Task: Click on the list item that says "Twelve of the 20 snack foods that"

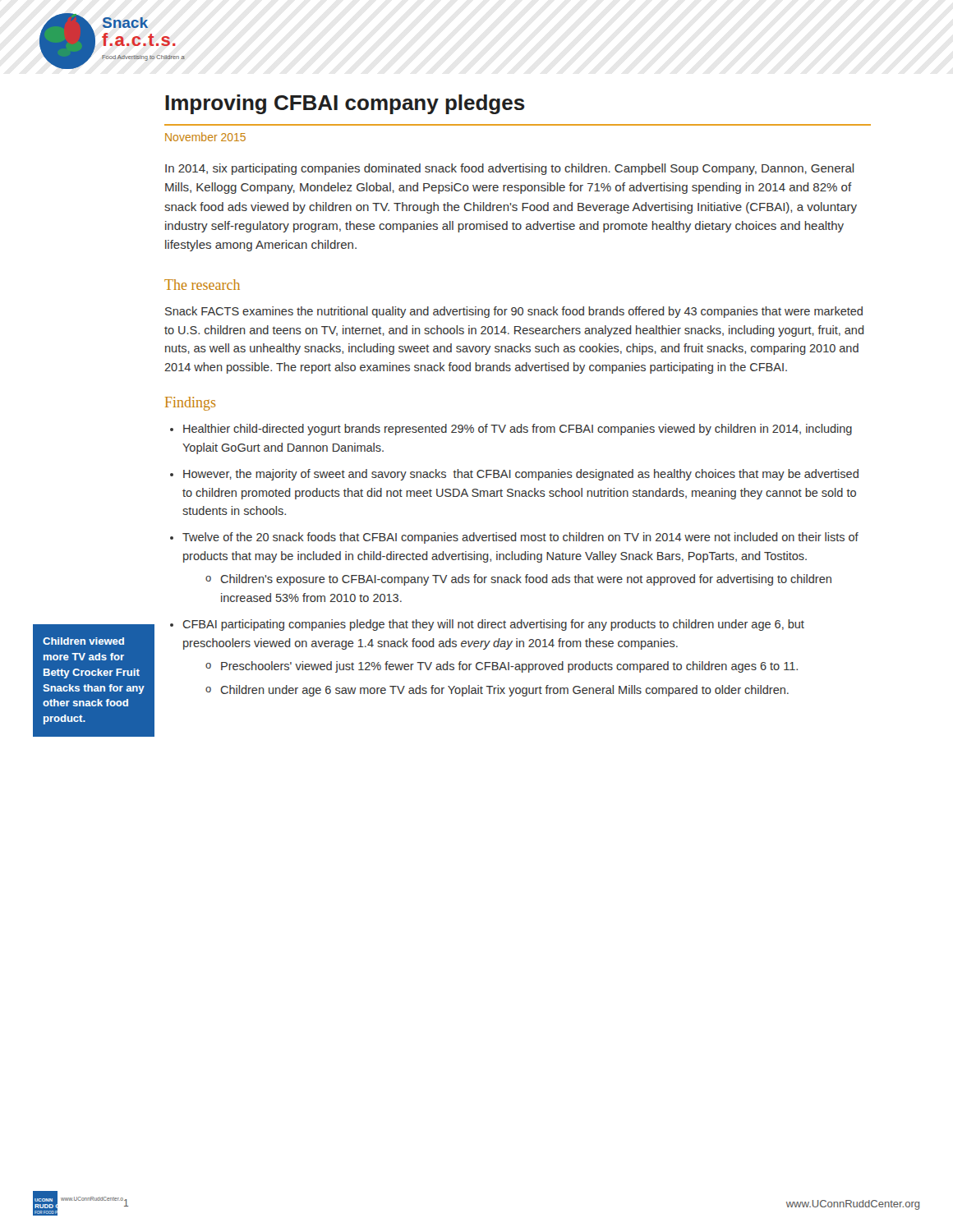Action: pos(527,569)
